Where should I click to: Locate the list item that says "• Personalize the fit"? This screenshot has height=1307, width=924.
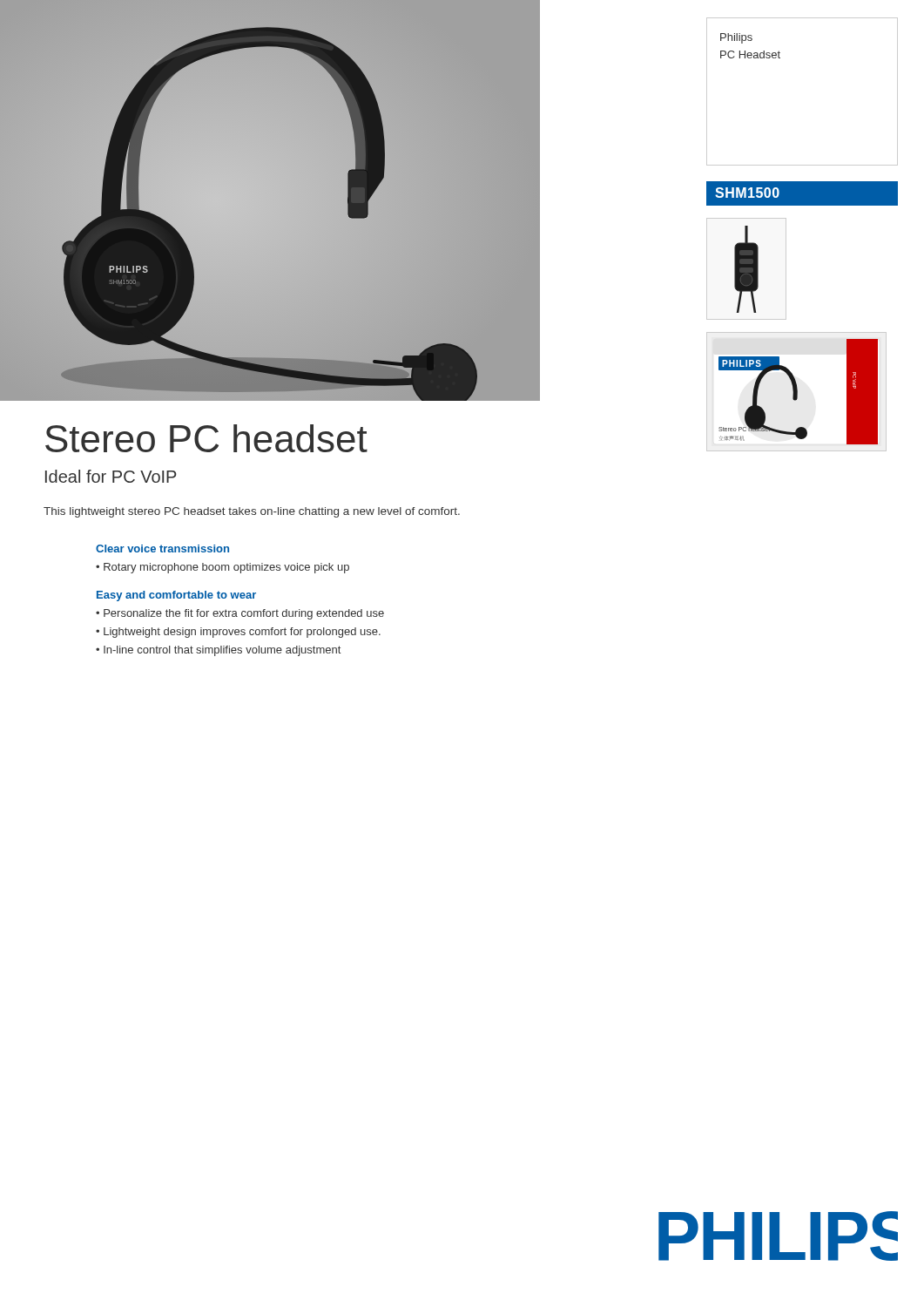[240, 613]
